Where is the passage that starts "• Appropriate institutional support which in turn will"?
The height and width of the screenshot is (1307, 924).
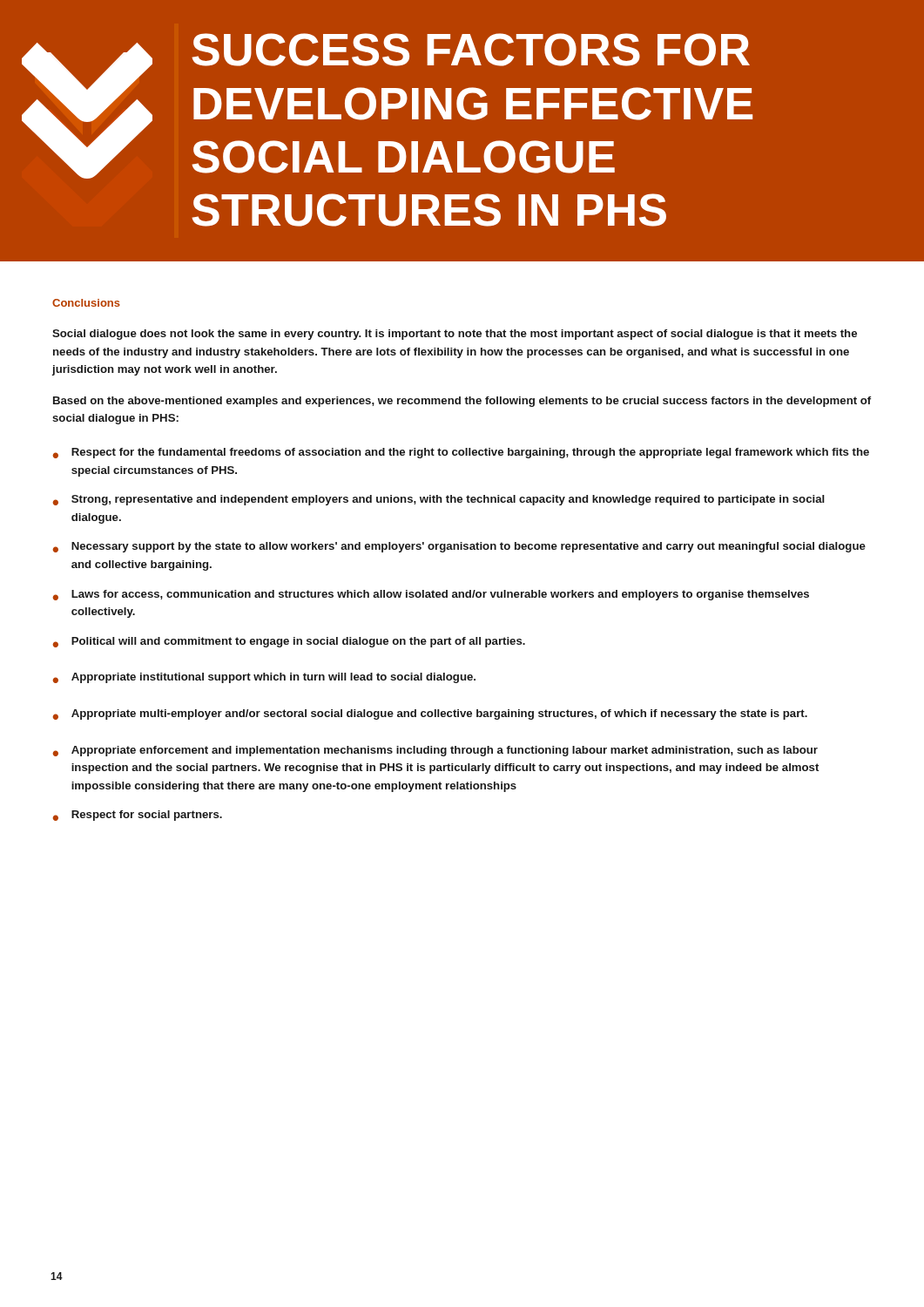click(x=264, y=681)
